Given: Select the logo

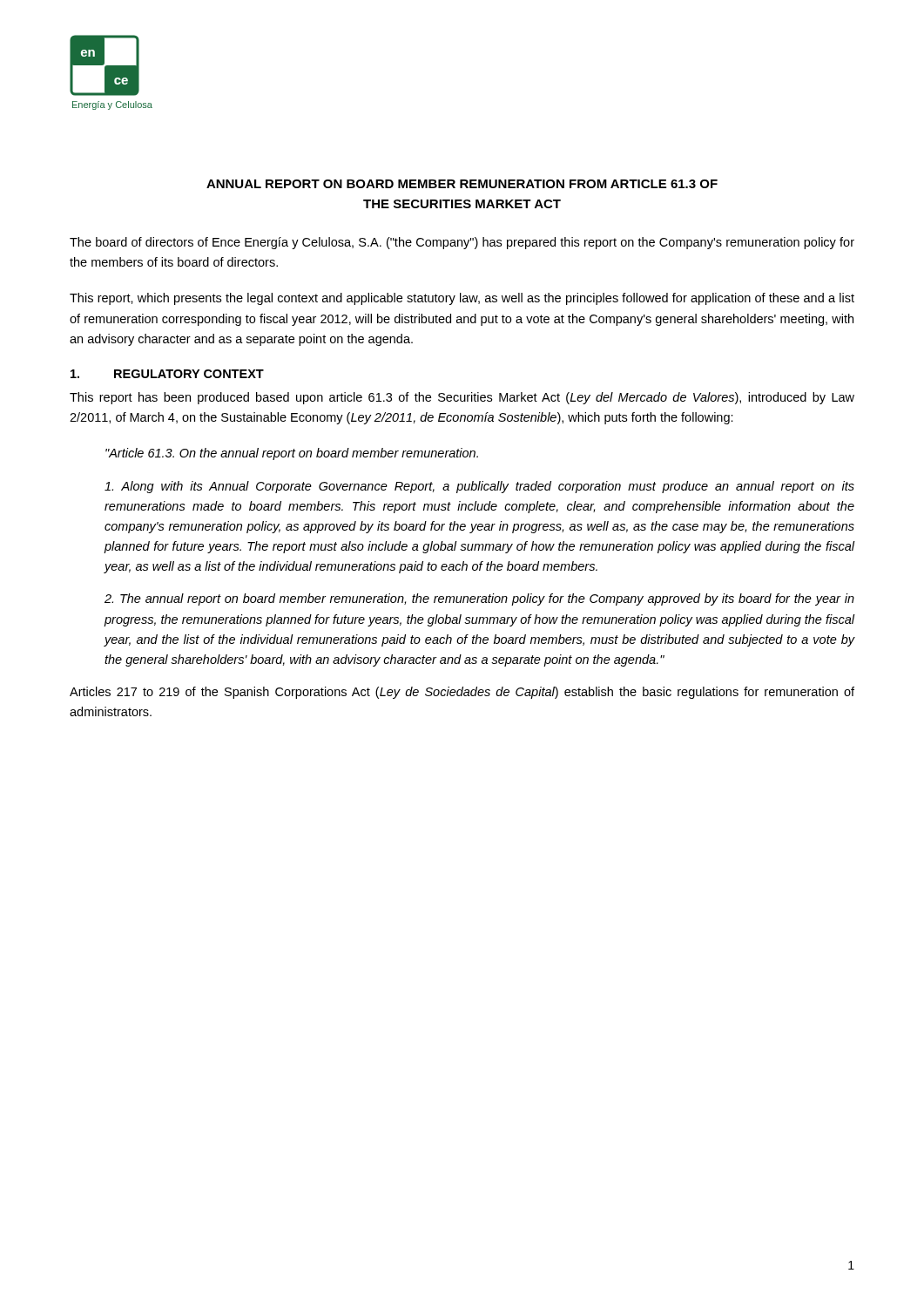Looking at the screenshot, I should point(126,75).
